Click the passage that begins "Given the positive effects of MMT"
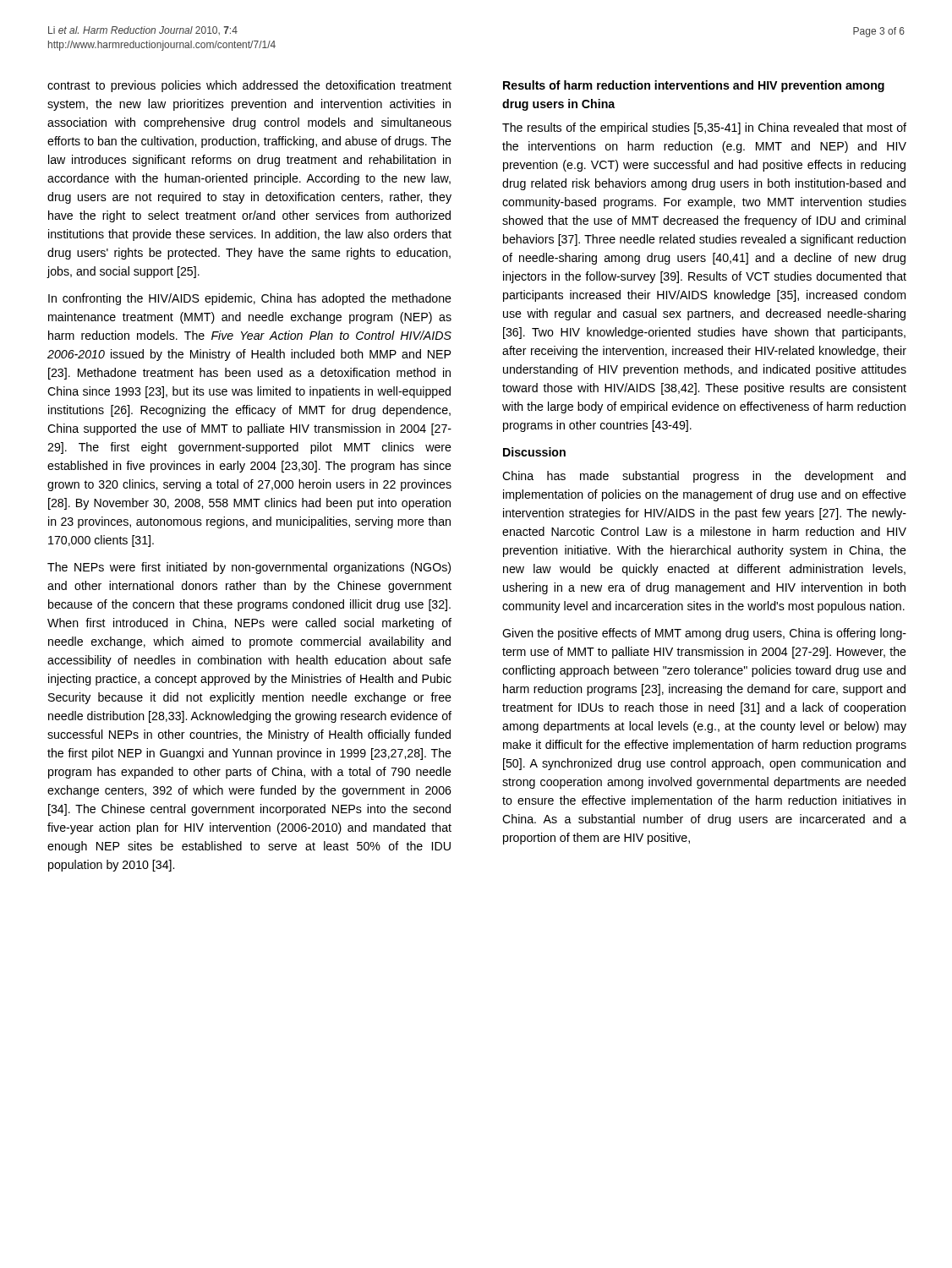952x1268 pixels. [x=704, y=735]
